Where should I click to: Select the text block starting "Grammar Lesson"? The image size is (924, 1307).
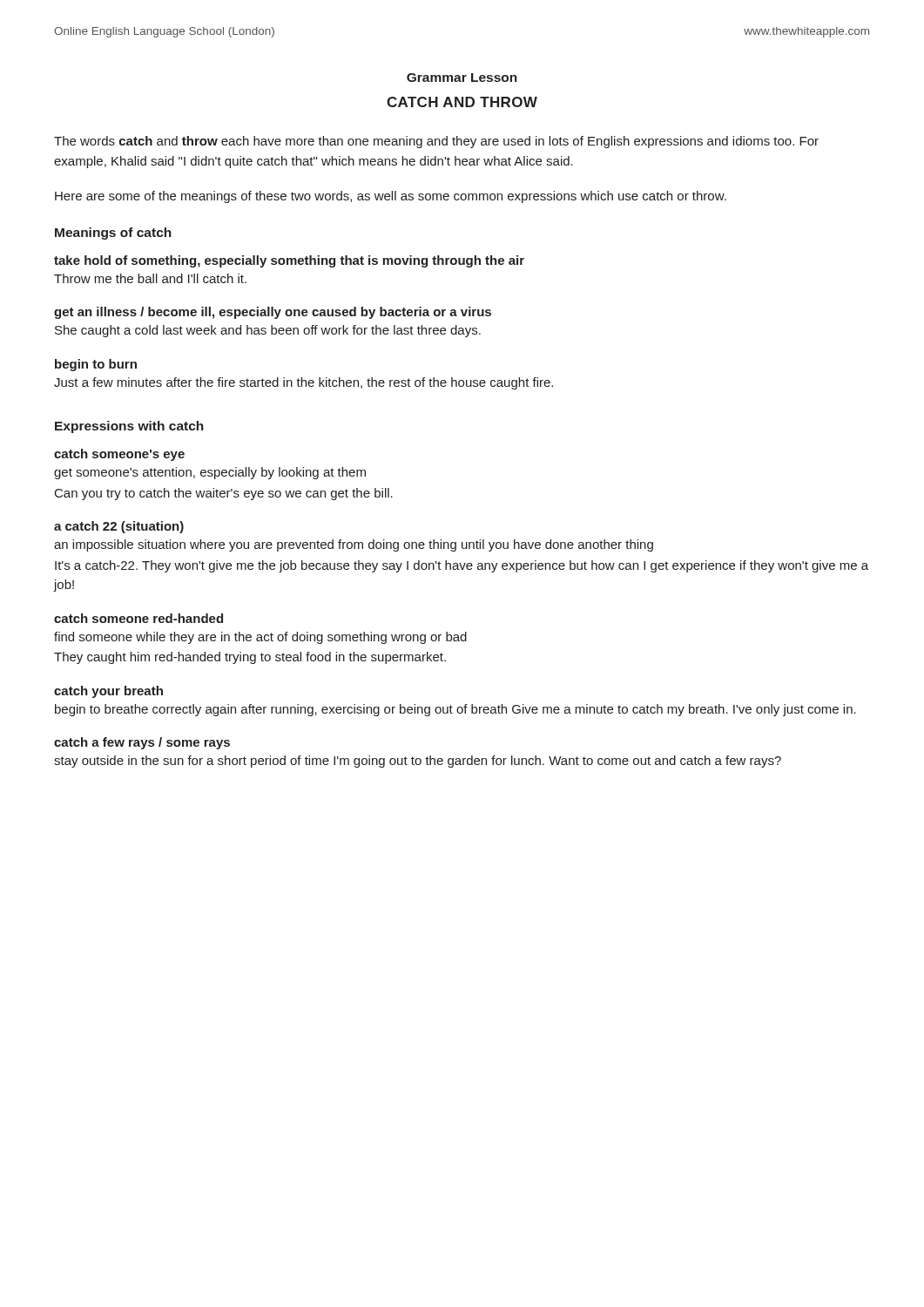pyautogui.click(x=462, y=77)
